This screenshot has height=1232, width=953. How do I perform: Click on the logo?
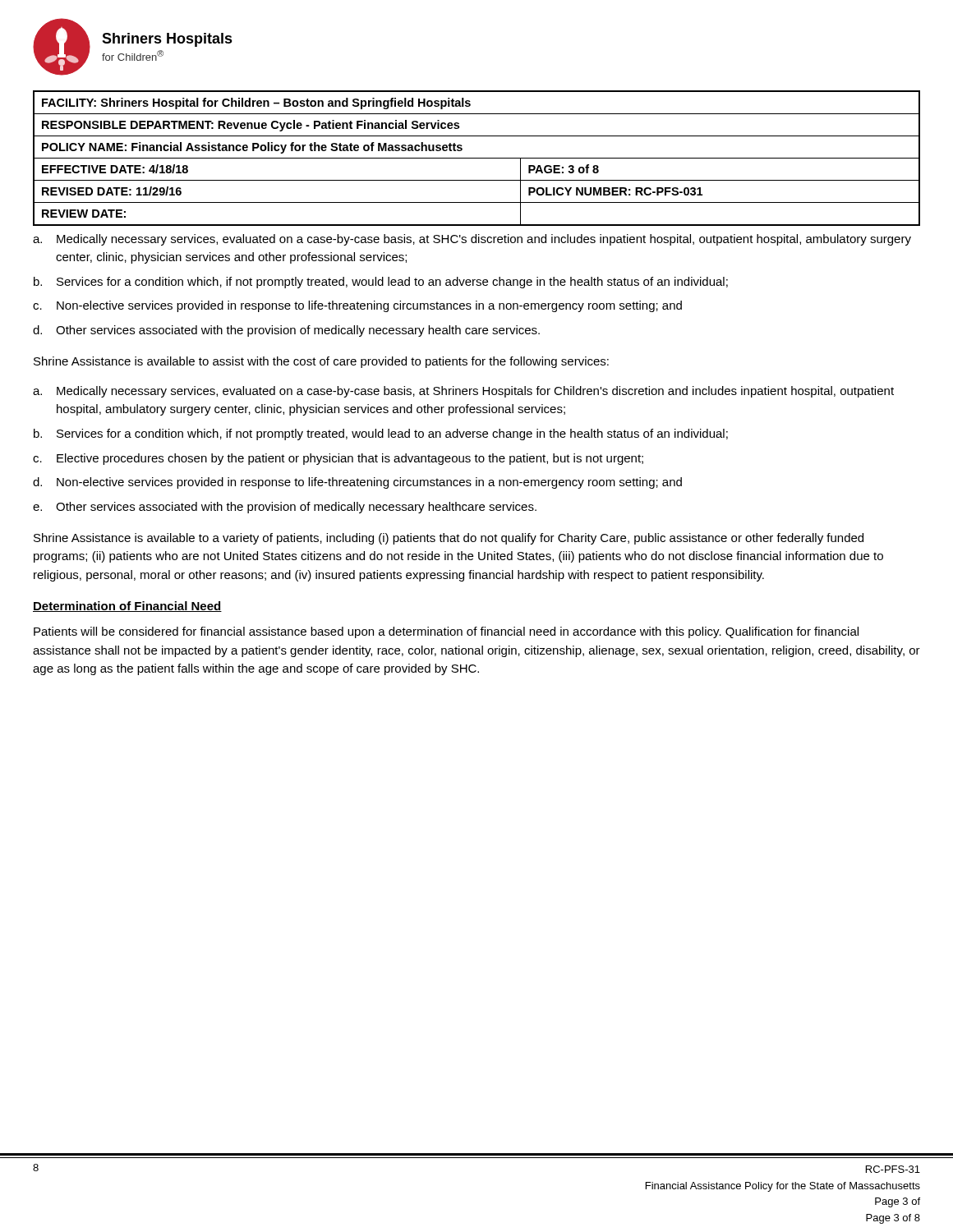tap(133, 47)
